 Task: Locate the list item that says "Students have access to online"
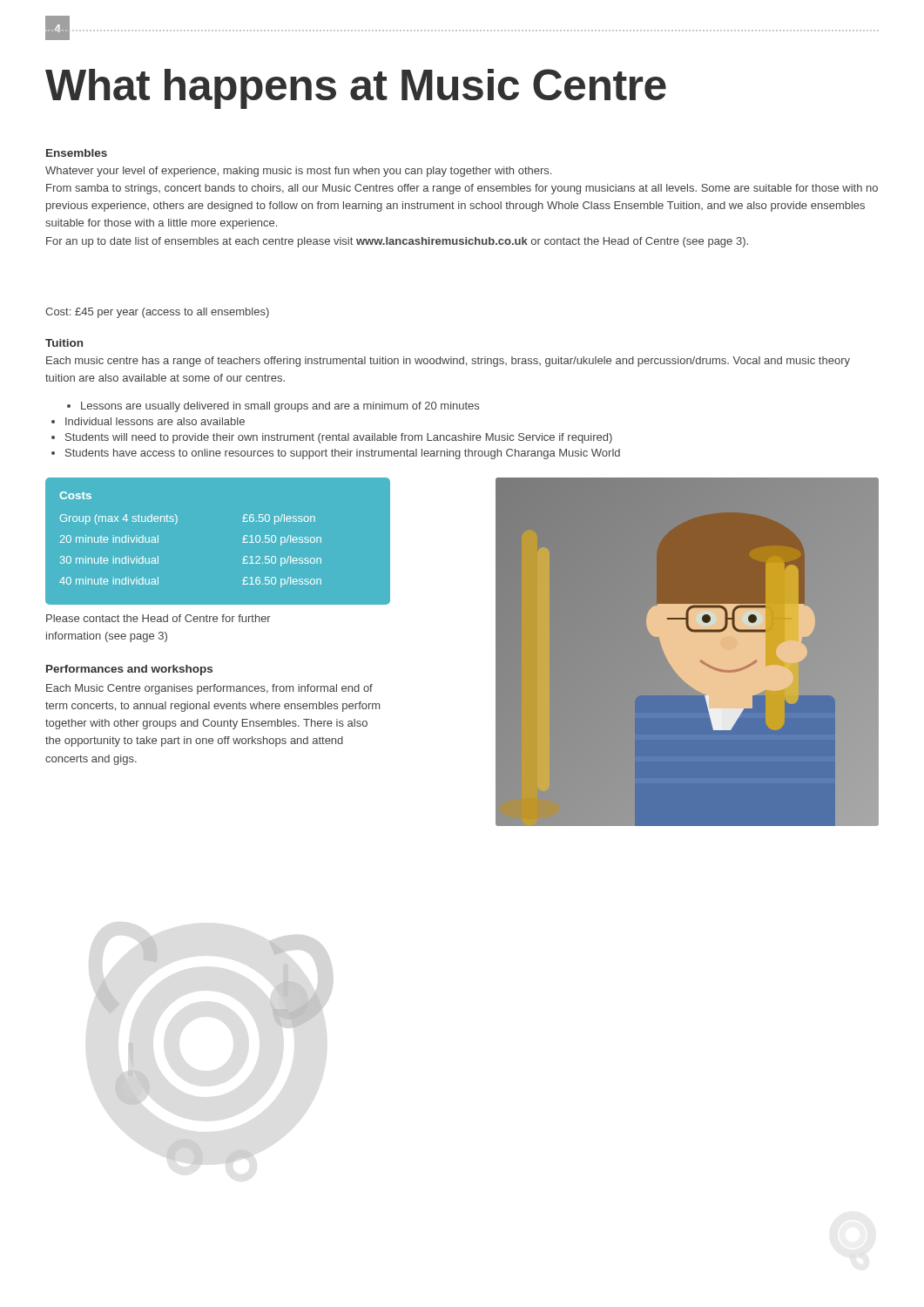462,453
